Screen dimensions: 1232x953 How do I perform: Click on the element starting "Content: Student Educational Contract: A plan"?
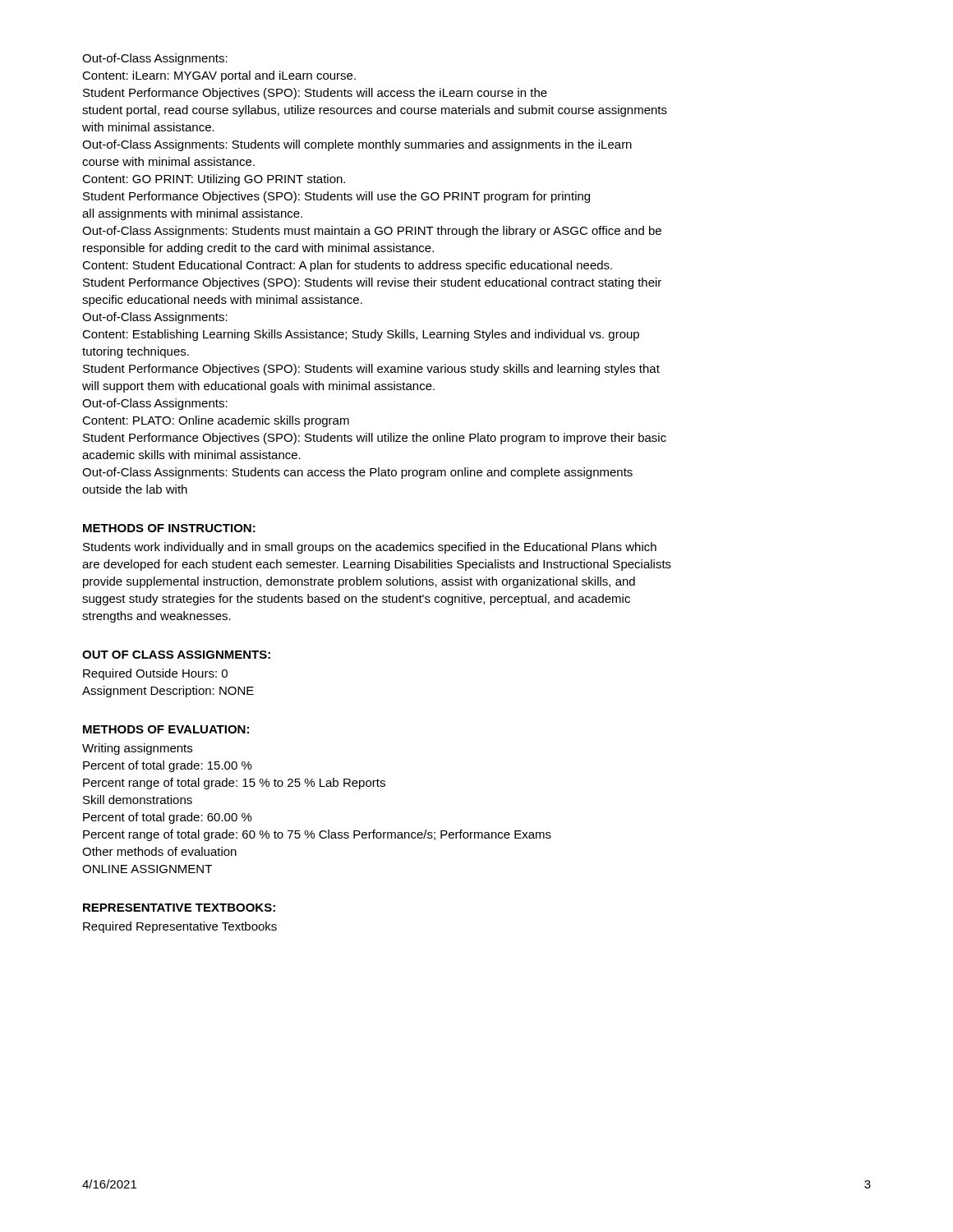point(348,265)
